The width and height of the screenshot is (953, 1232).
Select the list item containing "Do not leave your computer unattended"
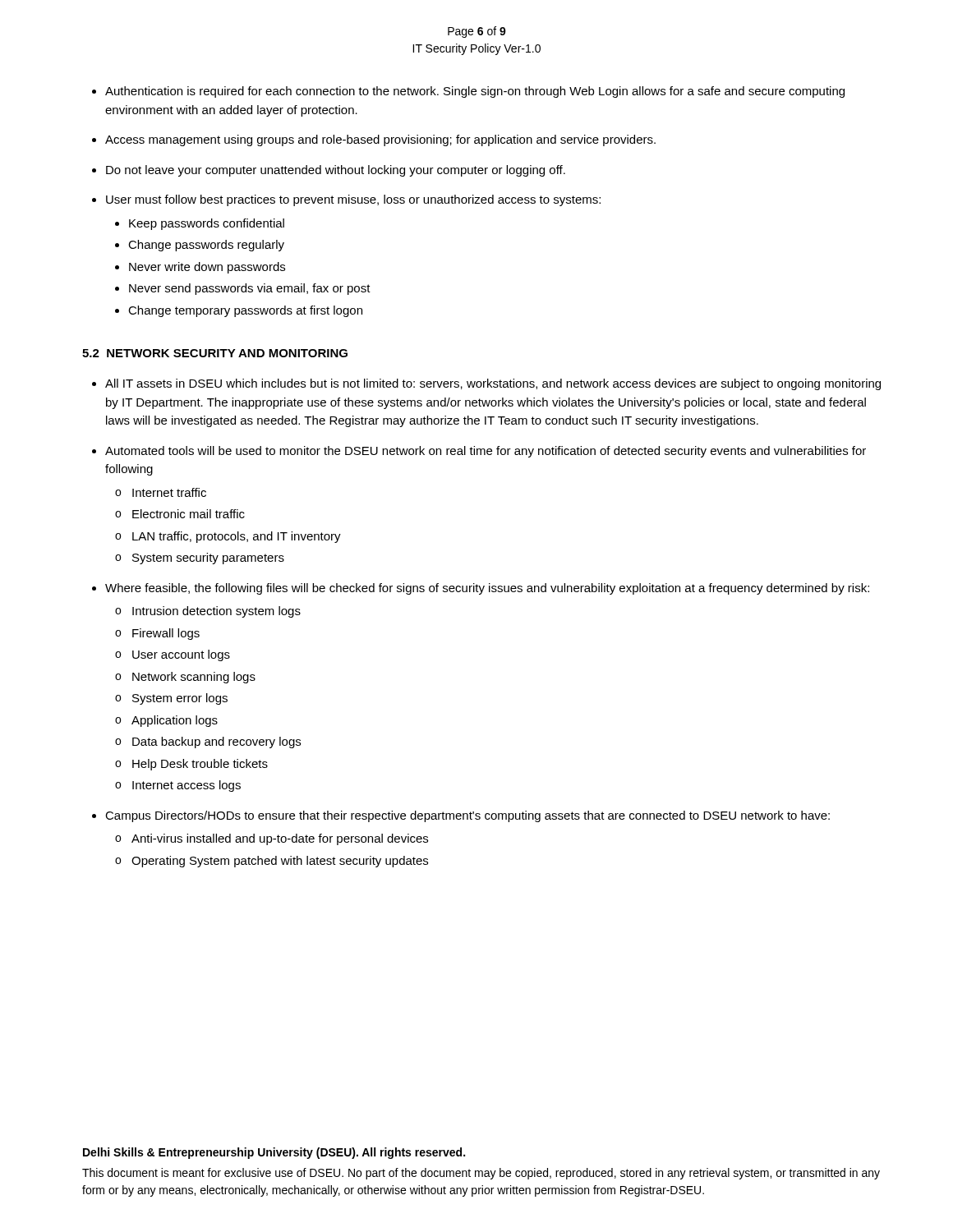click(485, 170)
